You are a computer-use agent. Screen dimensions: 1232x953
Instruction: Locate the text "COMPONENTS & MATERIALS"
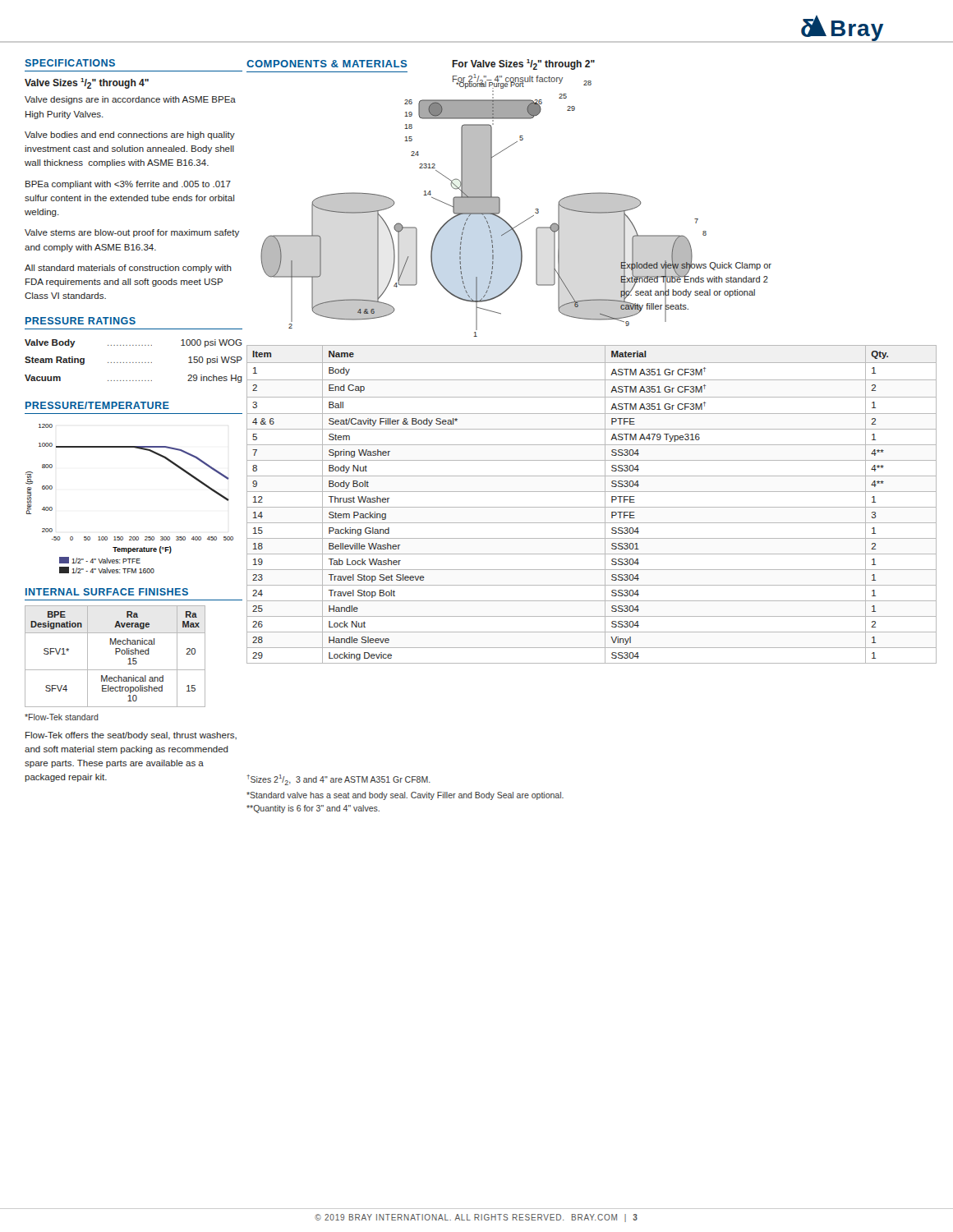327,64
